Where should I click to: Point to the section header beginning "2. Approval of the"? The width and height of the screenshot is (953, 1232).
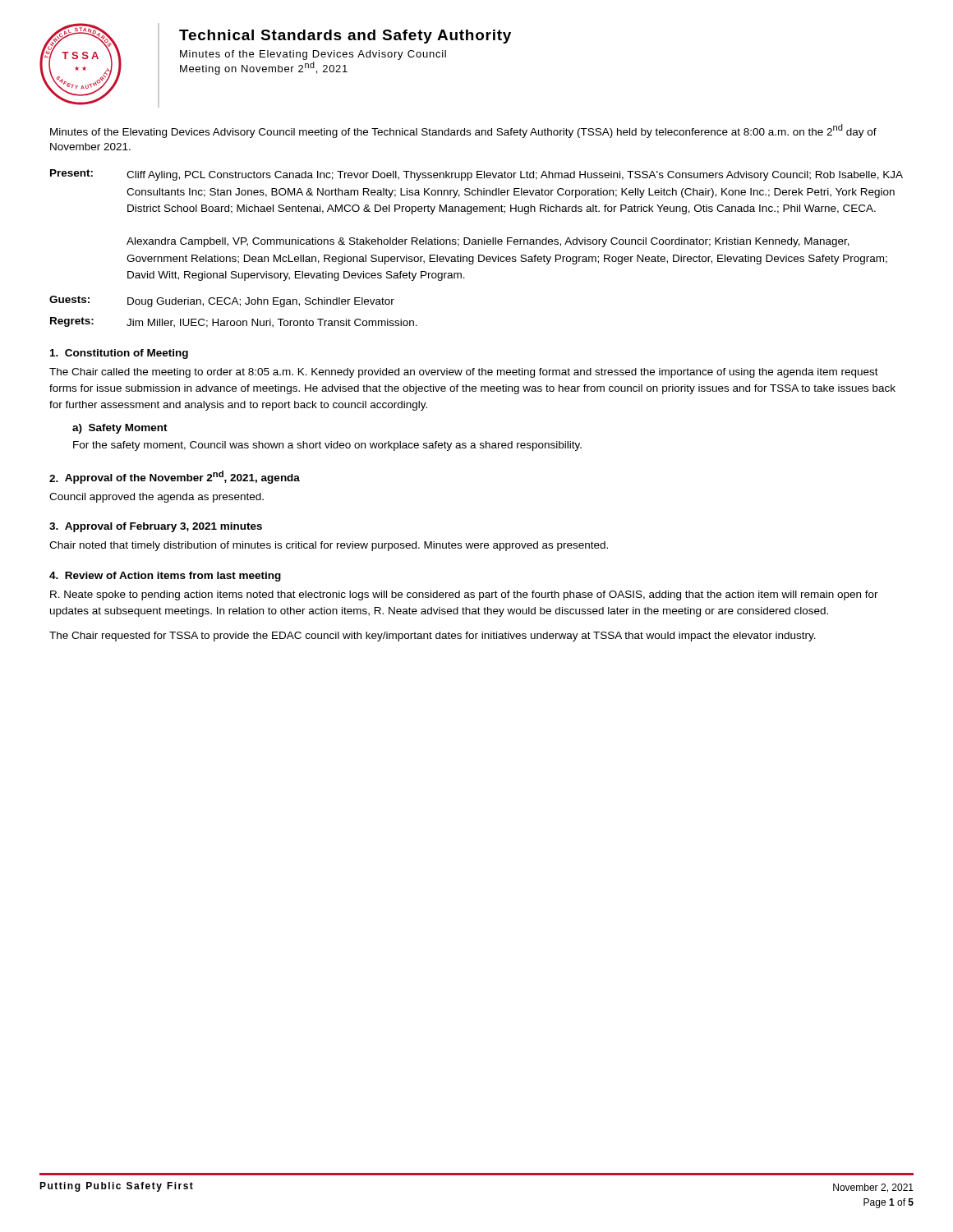(175, 476)
